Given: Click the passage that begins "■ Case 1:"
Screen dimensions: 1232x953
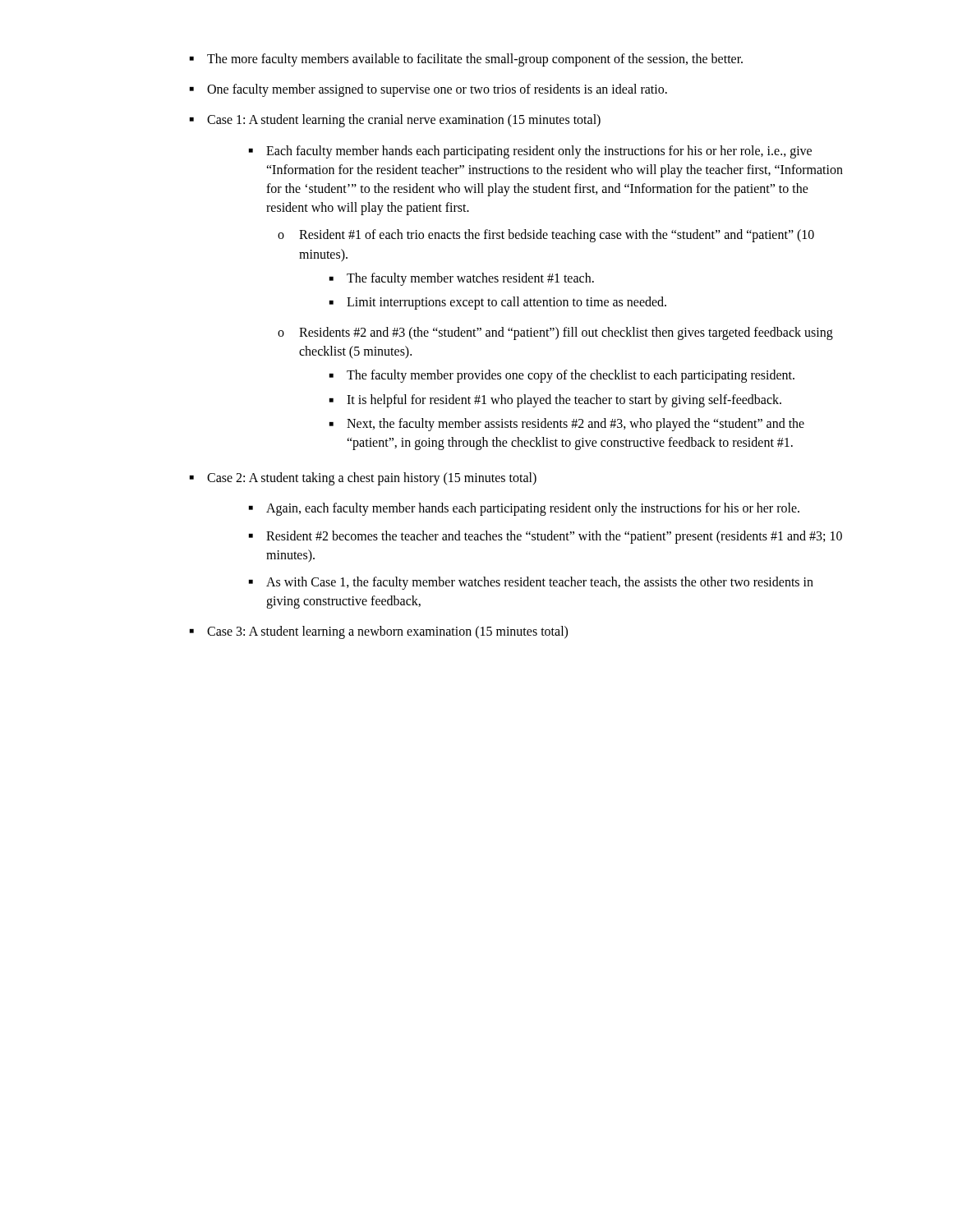Looking at the screenshot, I should coord(518,120).
